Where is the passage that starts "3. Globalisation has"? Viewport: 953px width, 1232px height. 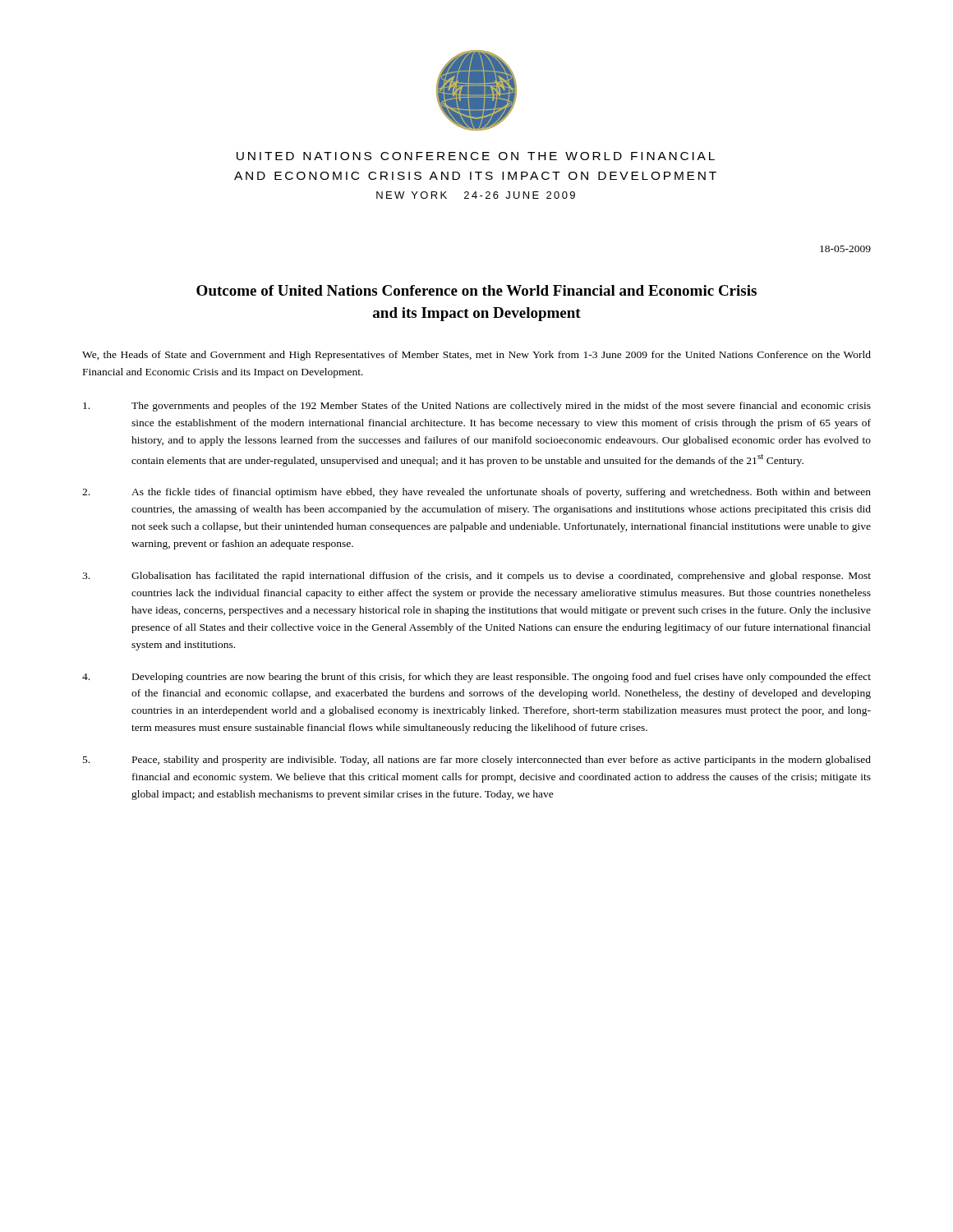[476, 610]
